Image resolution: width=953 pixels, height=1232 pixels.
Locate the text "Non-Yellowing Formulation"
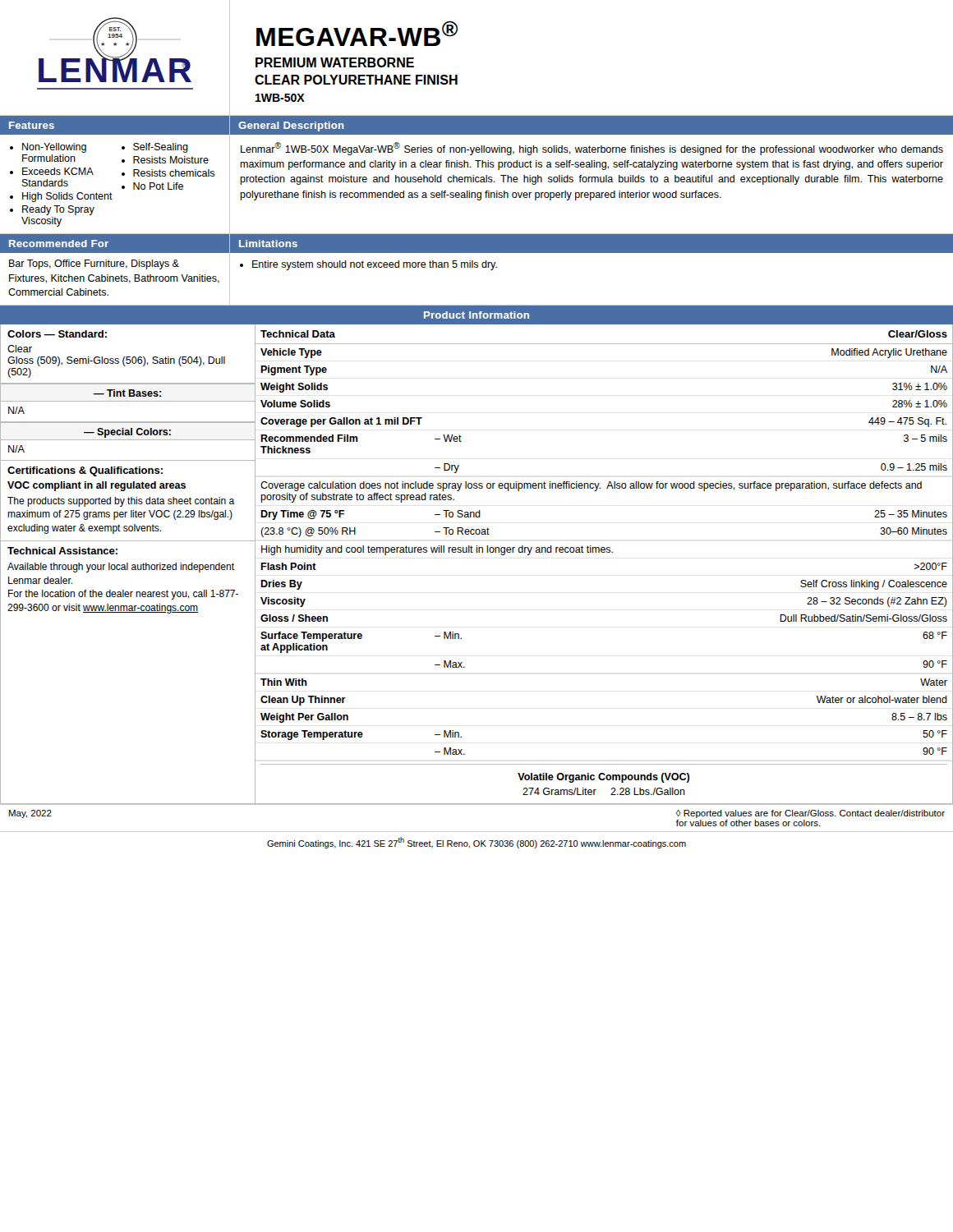click(54, 153)
